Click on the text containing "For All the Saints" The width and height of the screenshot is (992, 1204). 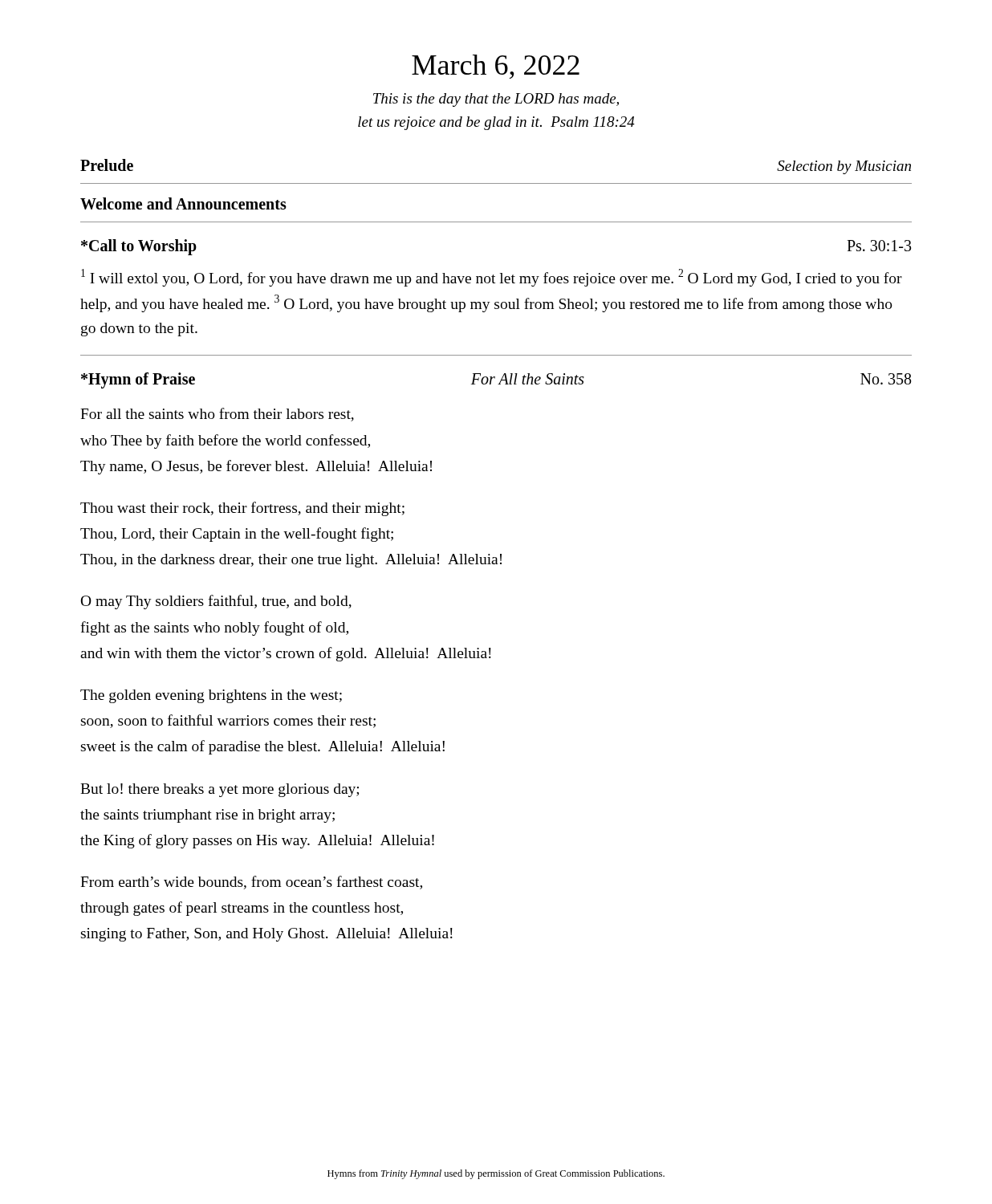[x=528, y=379]
